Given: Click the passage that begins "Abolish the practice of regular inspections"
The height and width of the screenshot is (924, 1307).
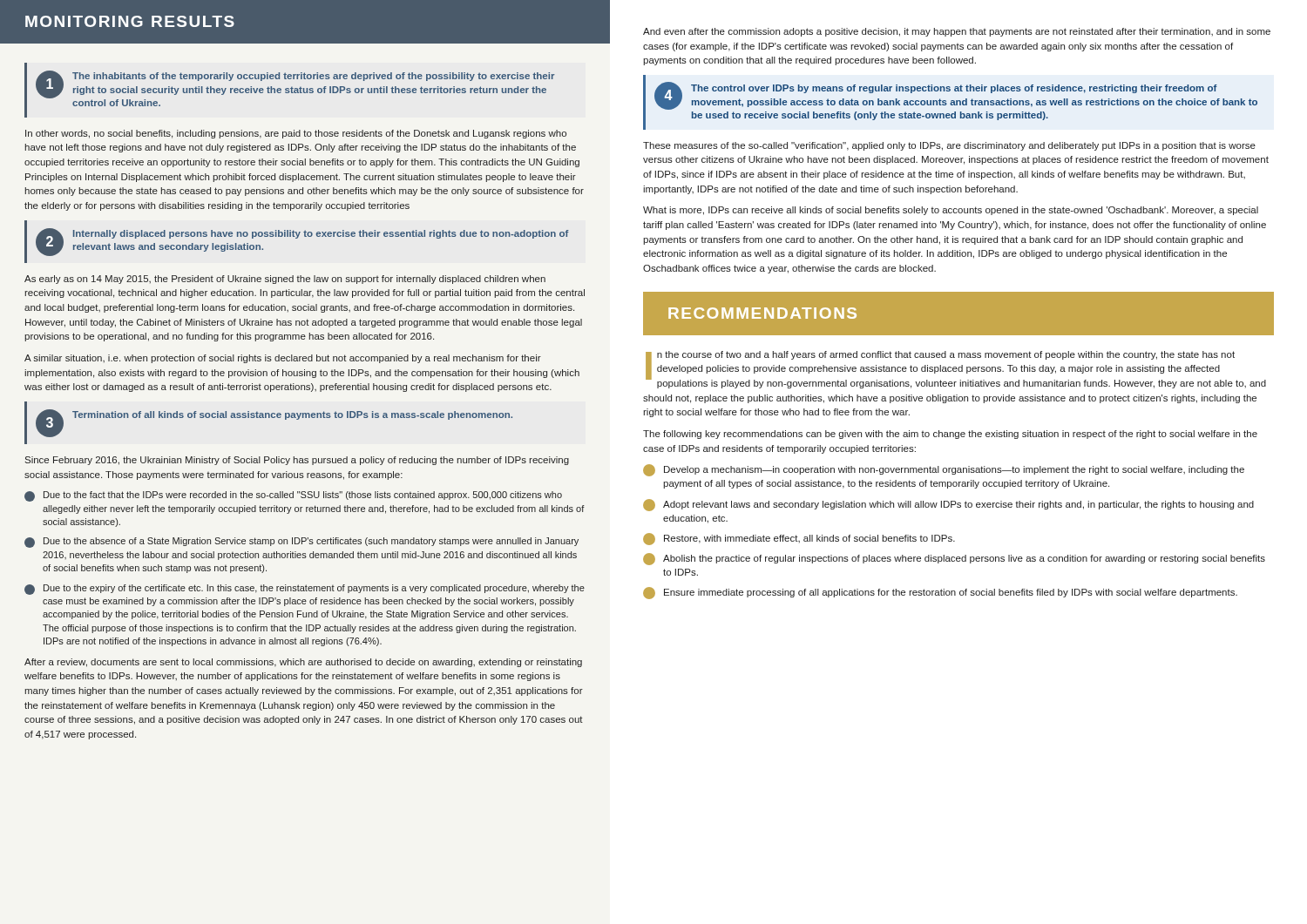Looking at the screenshot, I should 958,565.
